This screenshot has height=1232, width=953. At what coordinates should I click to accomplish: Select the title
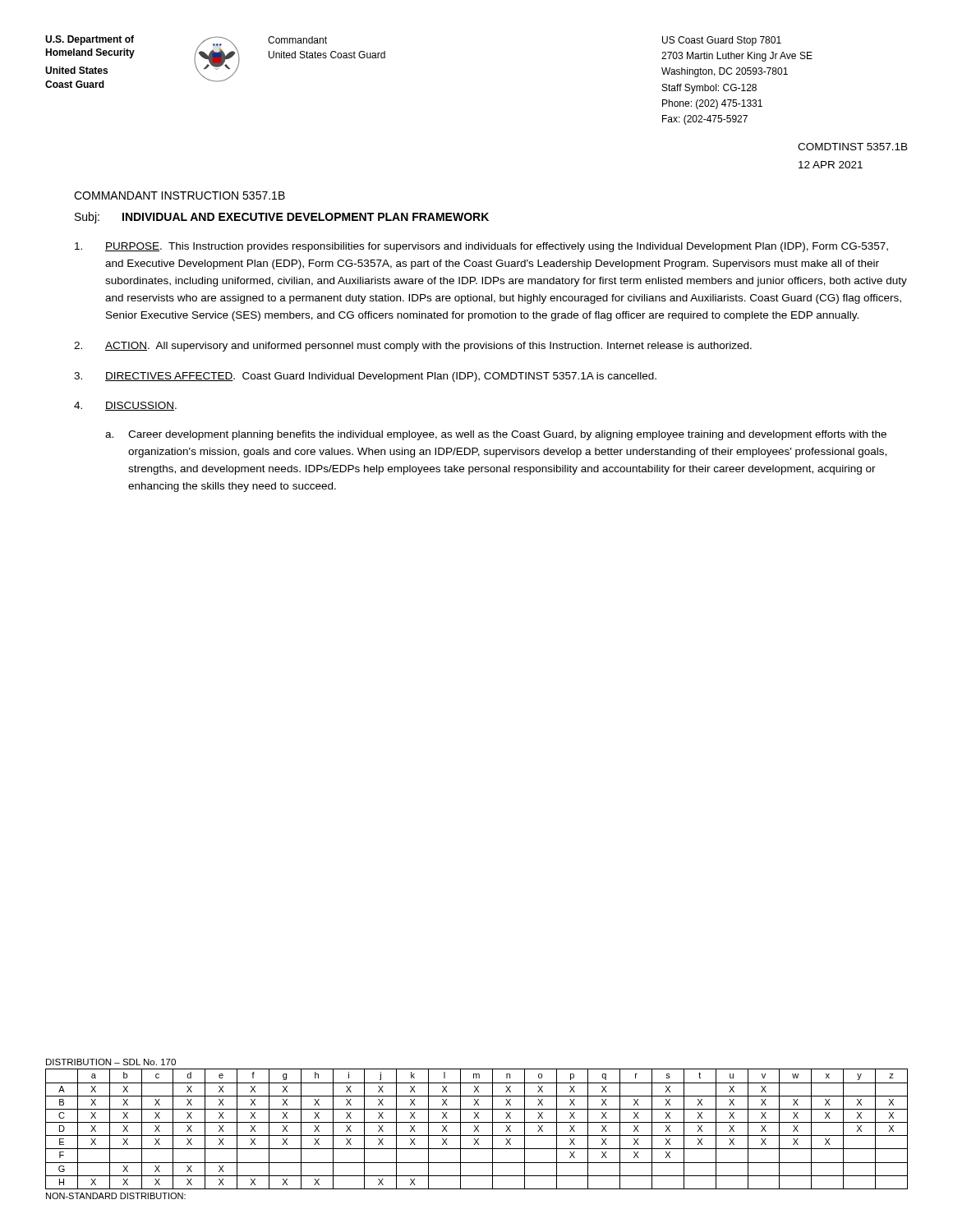point(180,195)
